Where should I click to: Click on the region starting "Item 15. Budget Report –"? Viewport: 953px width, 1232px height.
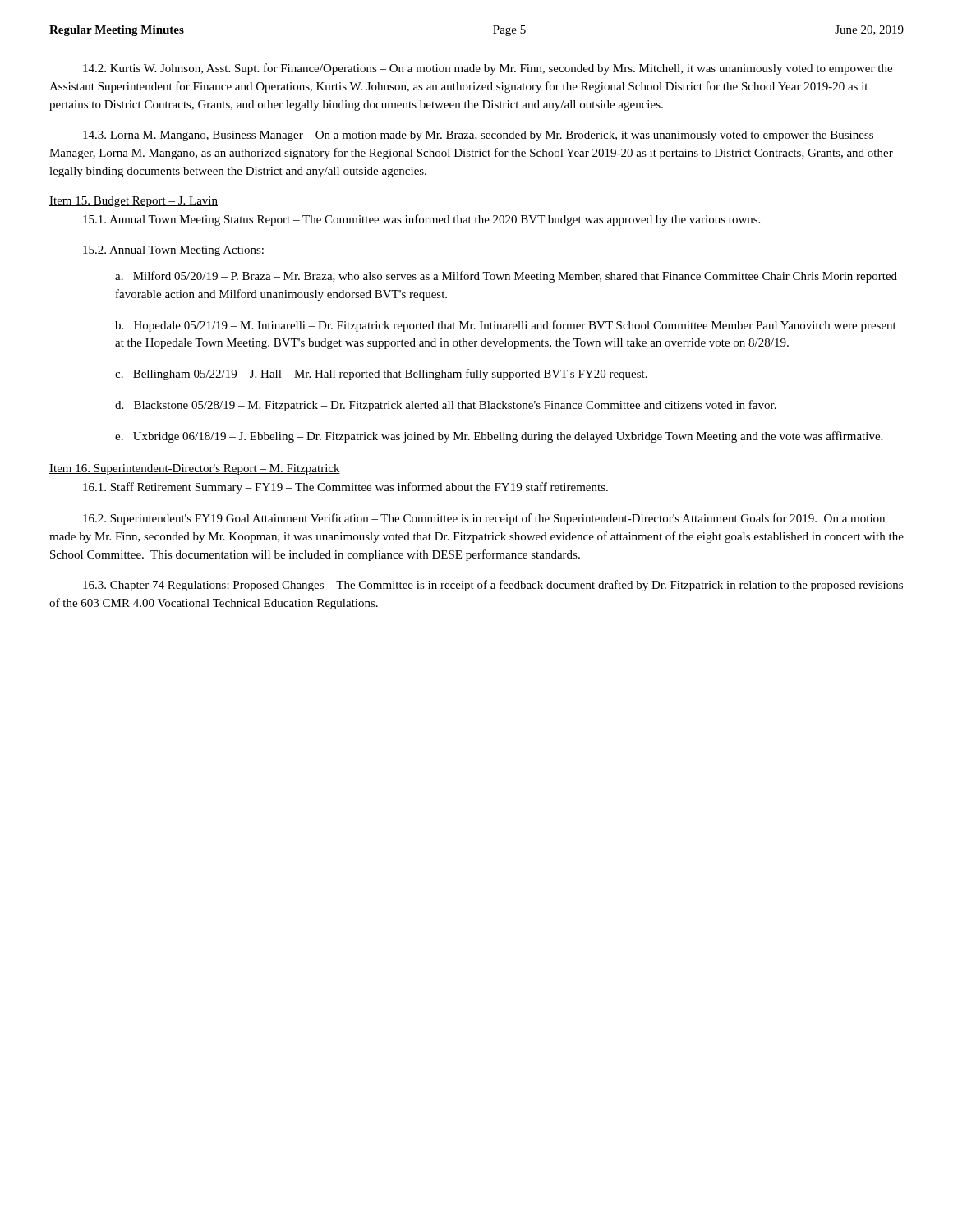pyautogui.click(x=133, y=200)
